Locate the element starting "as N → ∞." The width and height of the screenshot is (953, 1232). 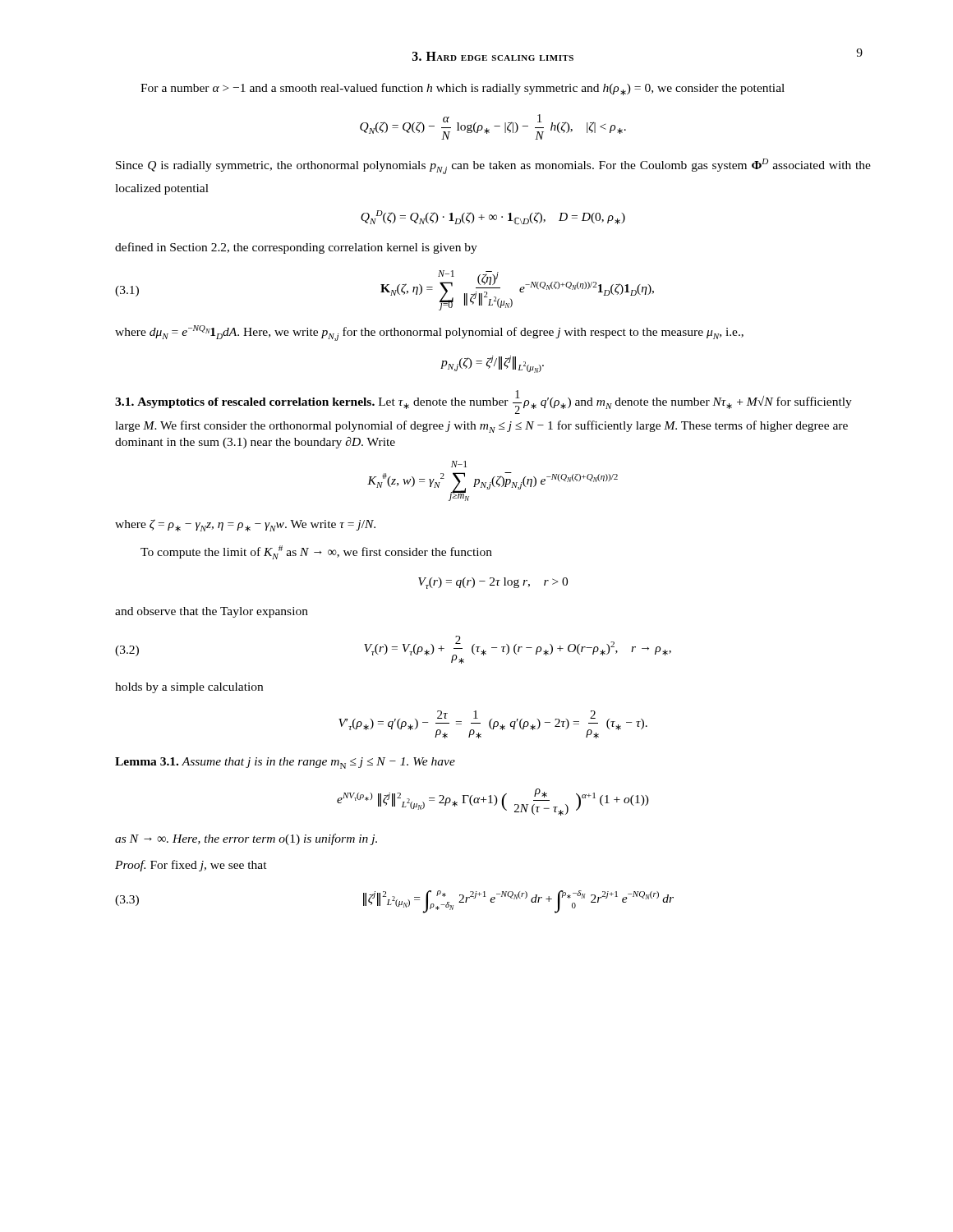click(247, 838)
